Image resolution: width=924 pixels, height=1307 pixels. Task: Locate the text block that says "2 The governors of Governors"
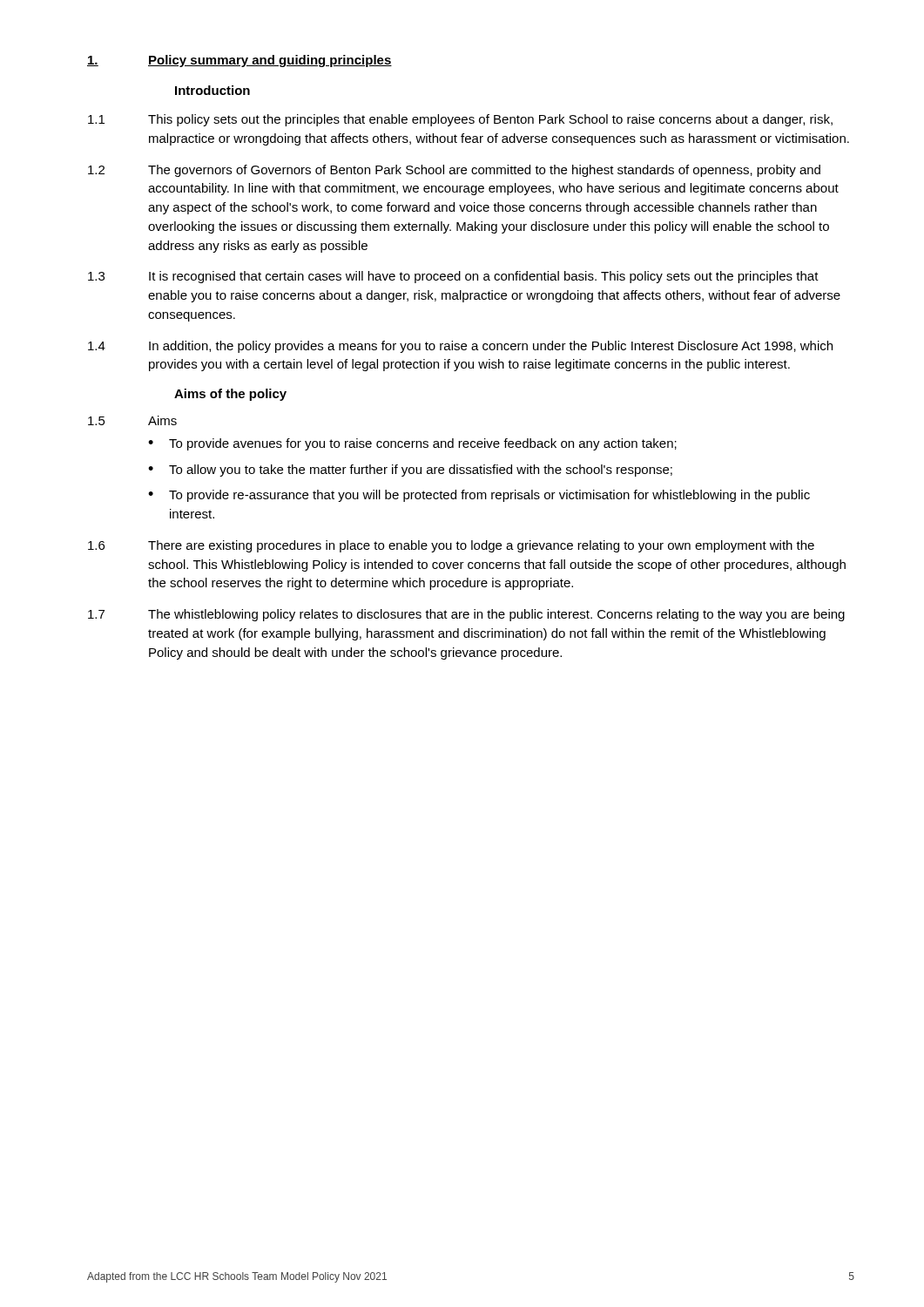[x=471, y=207]
